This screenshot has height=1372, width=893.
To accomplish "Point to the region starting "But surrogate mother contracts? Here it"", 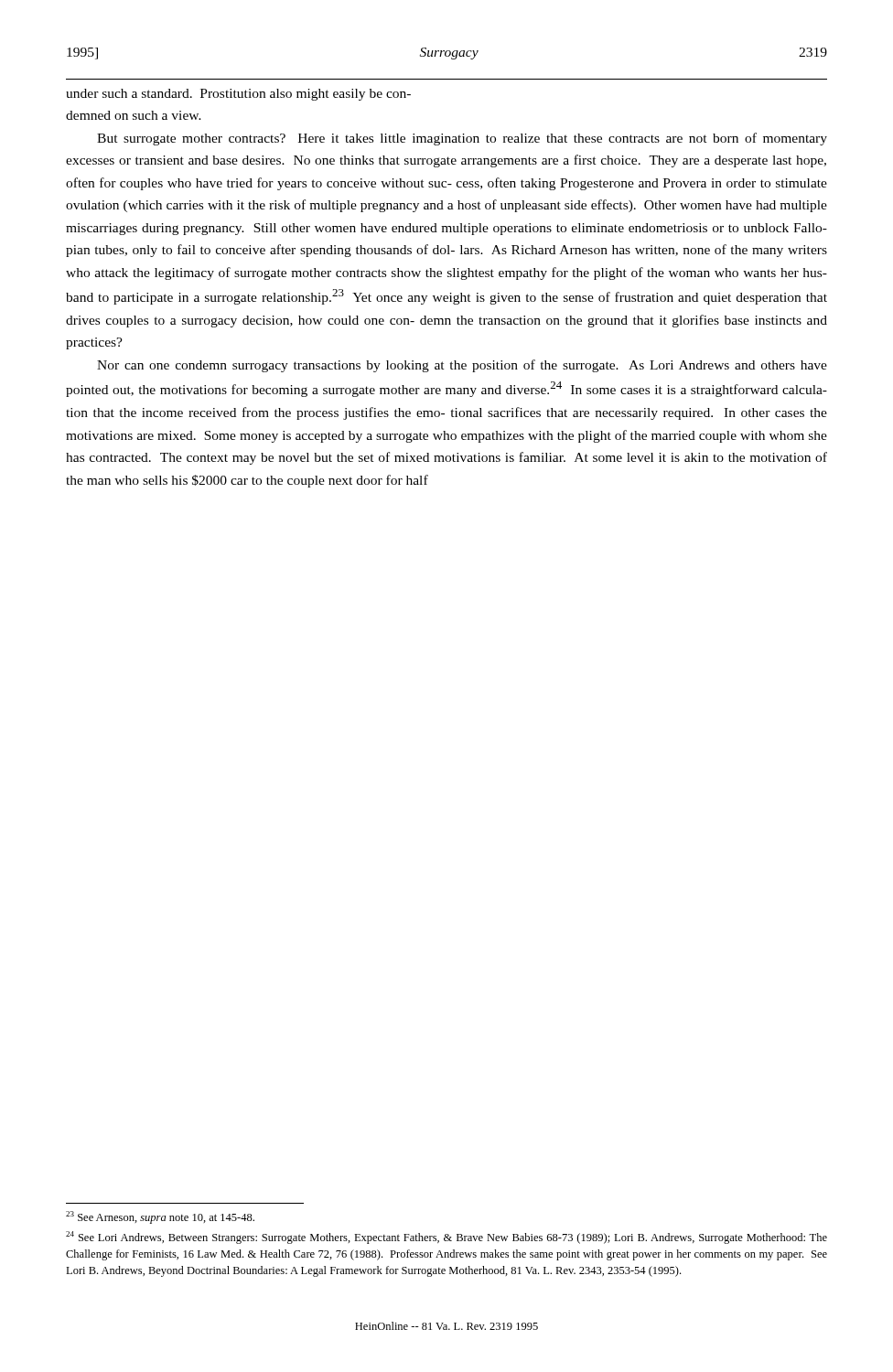I will pos(446,241).
